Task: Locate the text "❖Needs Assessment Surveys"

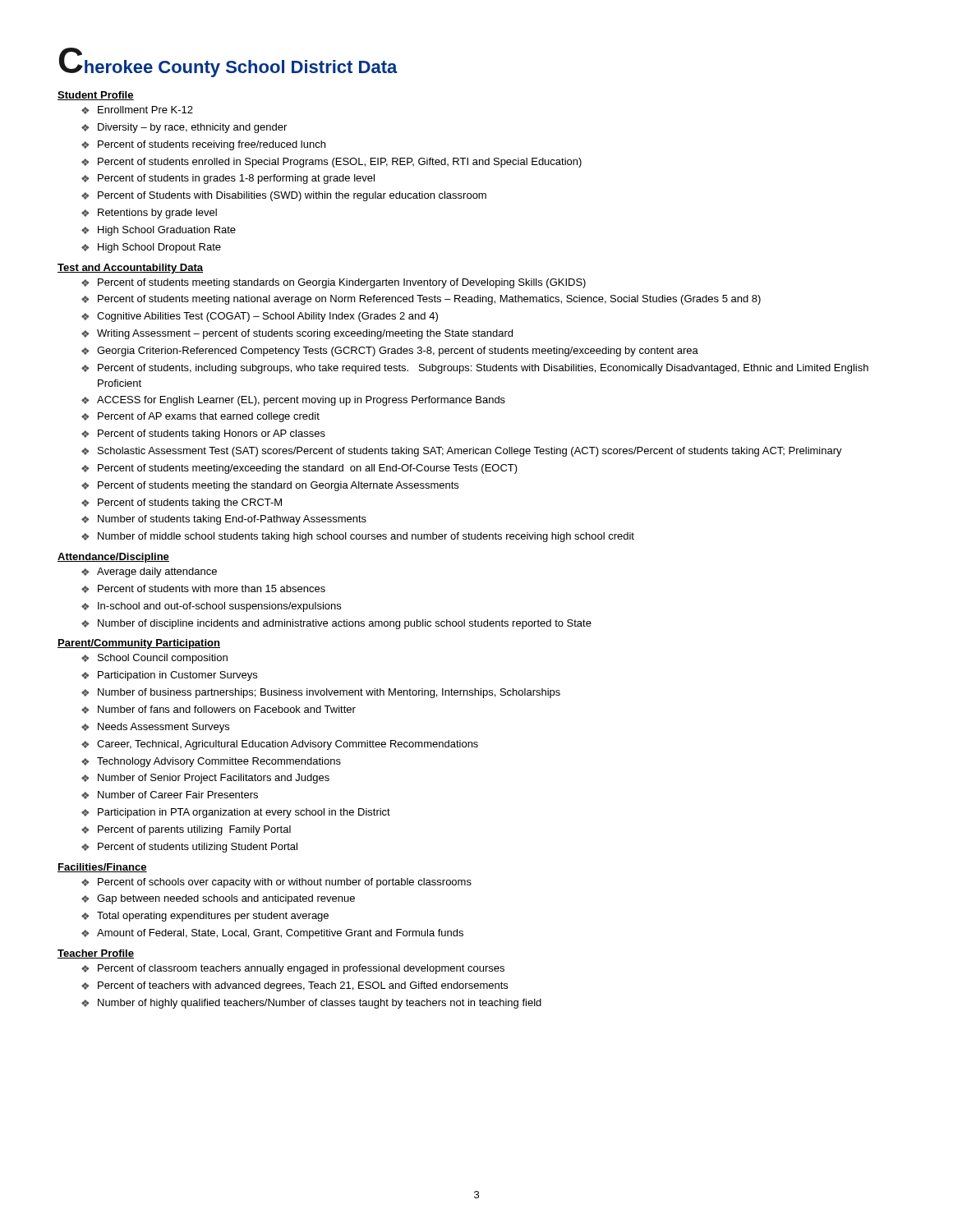Action: 155,728
